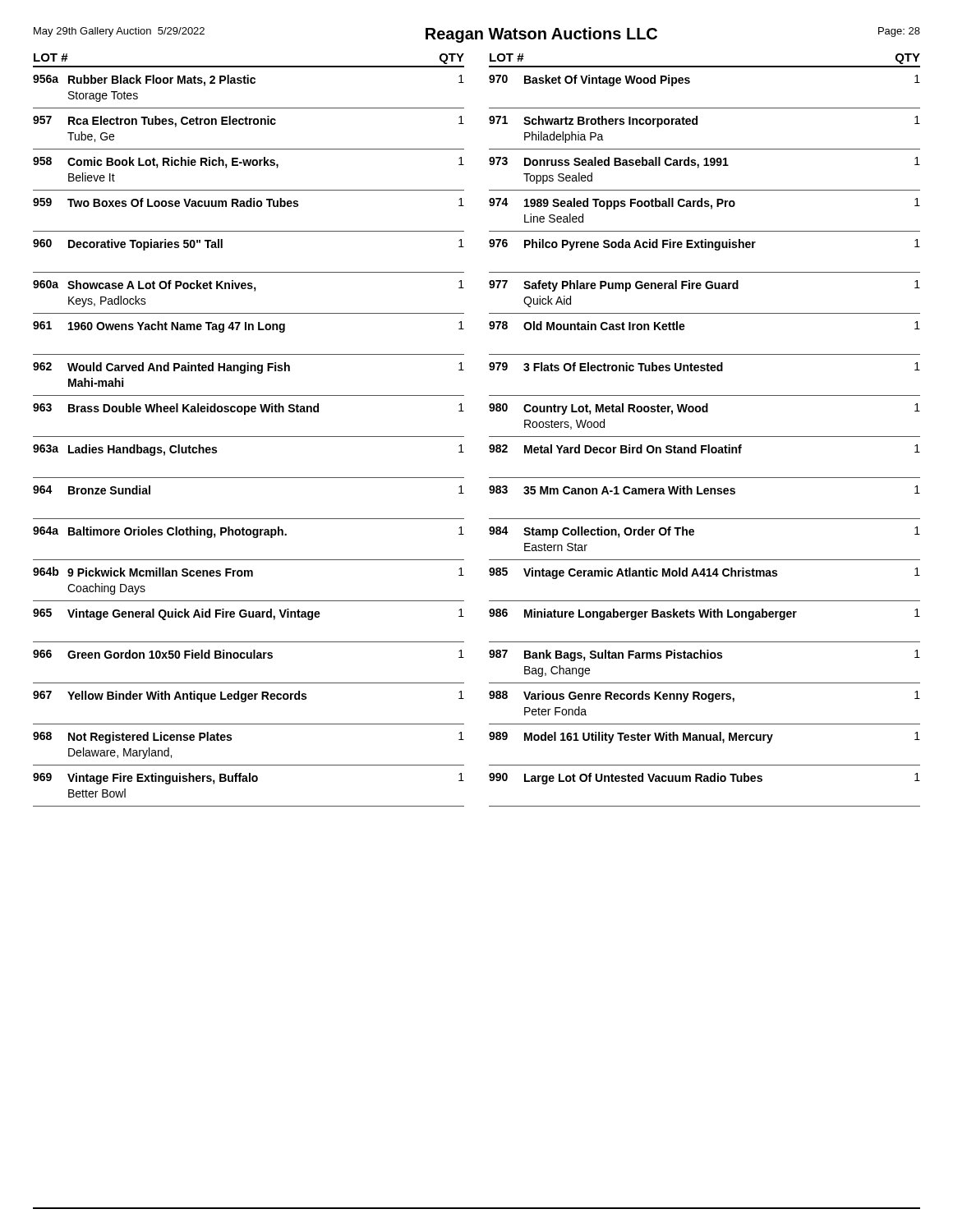Find the element starting "969 Vintage Fire Extinguishers,"
This screenshot has width=953, height=1232.
tap(249, 786)
